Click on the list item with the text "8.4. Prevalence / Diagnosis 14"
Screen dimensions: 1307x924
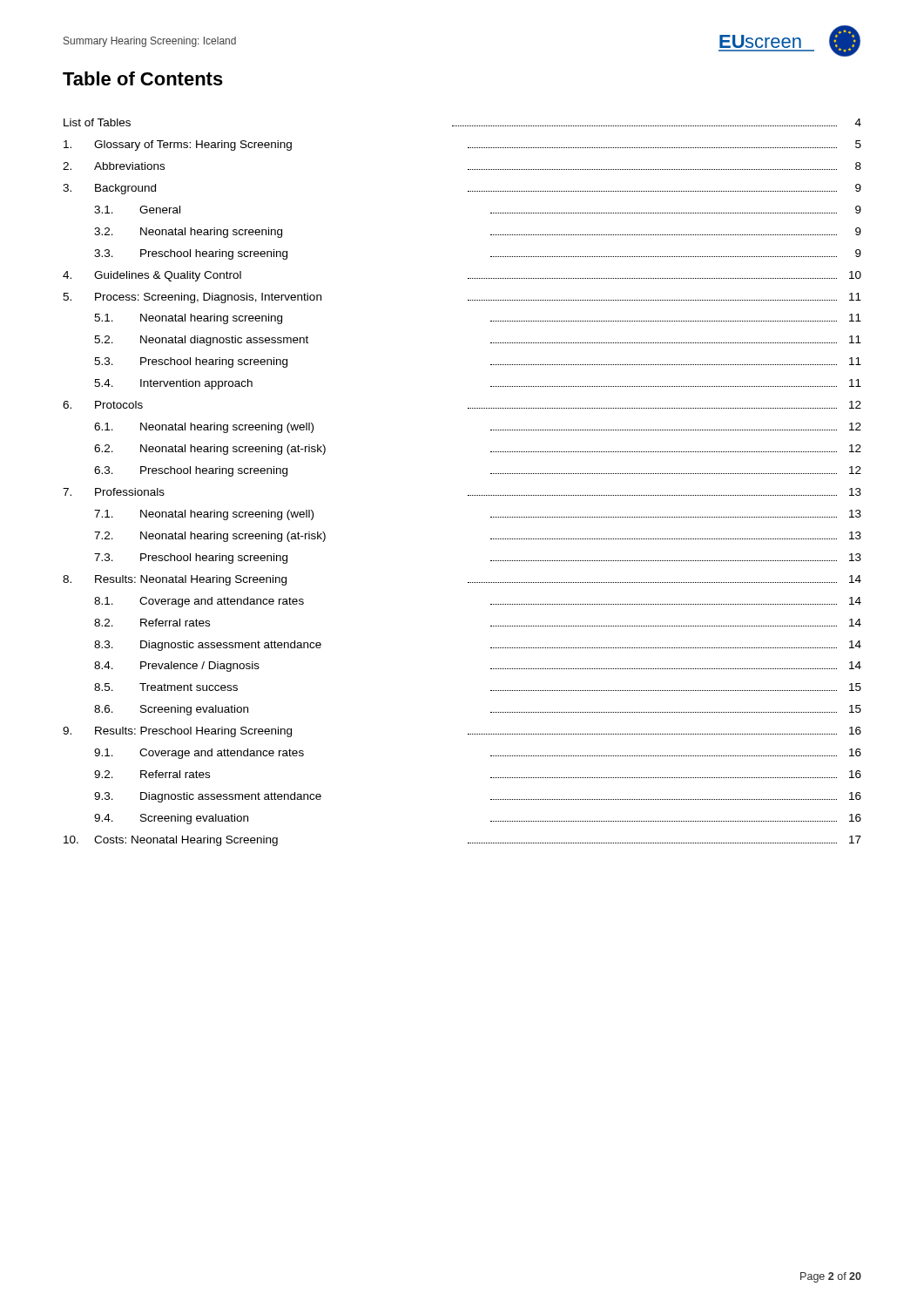pyautogui.click(x=202, y=666)
